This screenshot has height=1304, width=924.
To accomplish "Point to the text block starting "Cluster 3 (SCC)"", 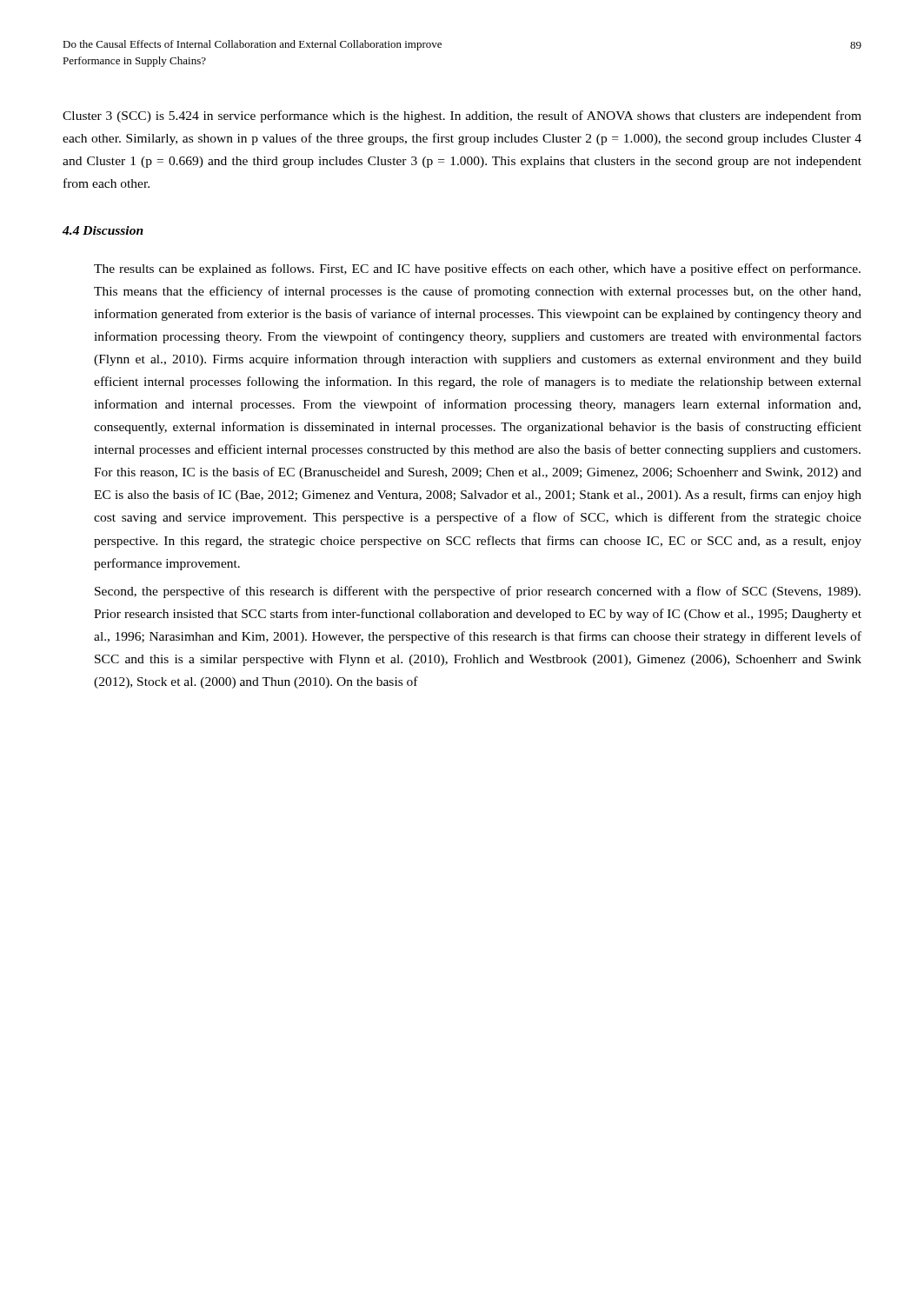I will 462,149.
